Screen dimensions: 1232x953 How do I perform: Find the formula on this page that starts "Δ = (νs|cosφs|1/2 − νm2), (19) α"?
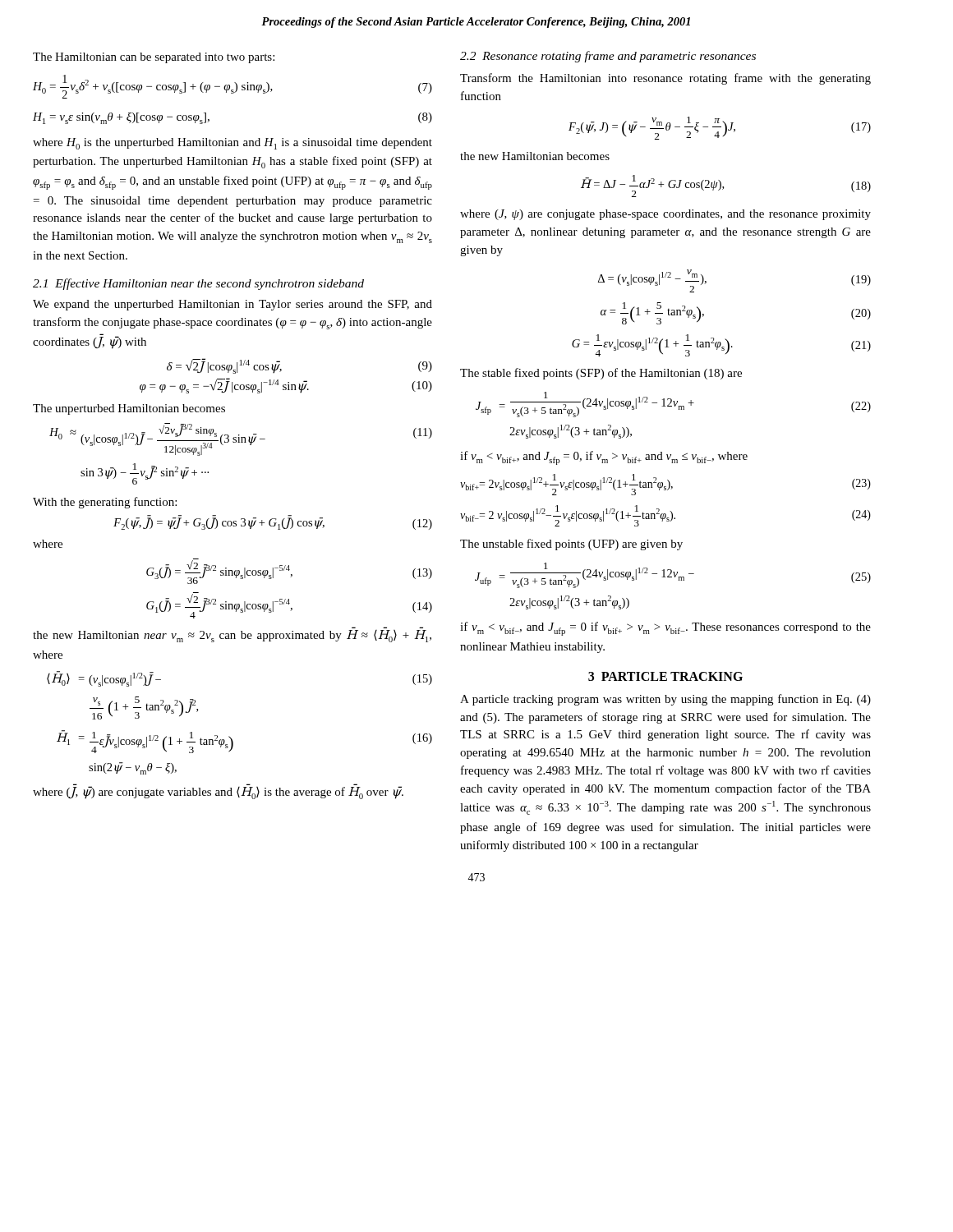[665, 312]
